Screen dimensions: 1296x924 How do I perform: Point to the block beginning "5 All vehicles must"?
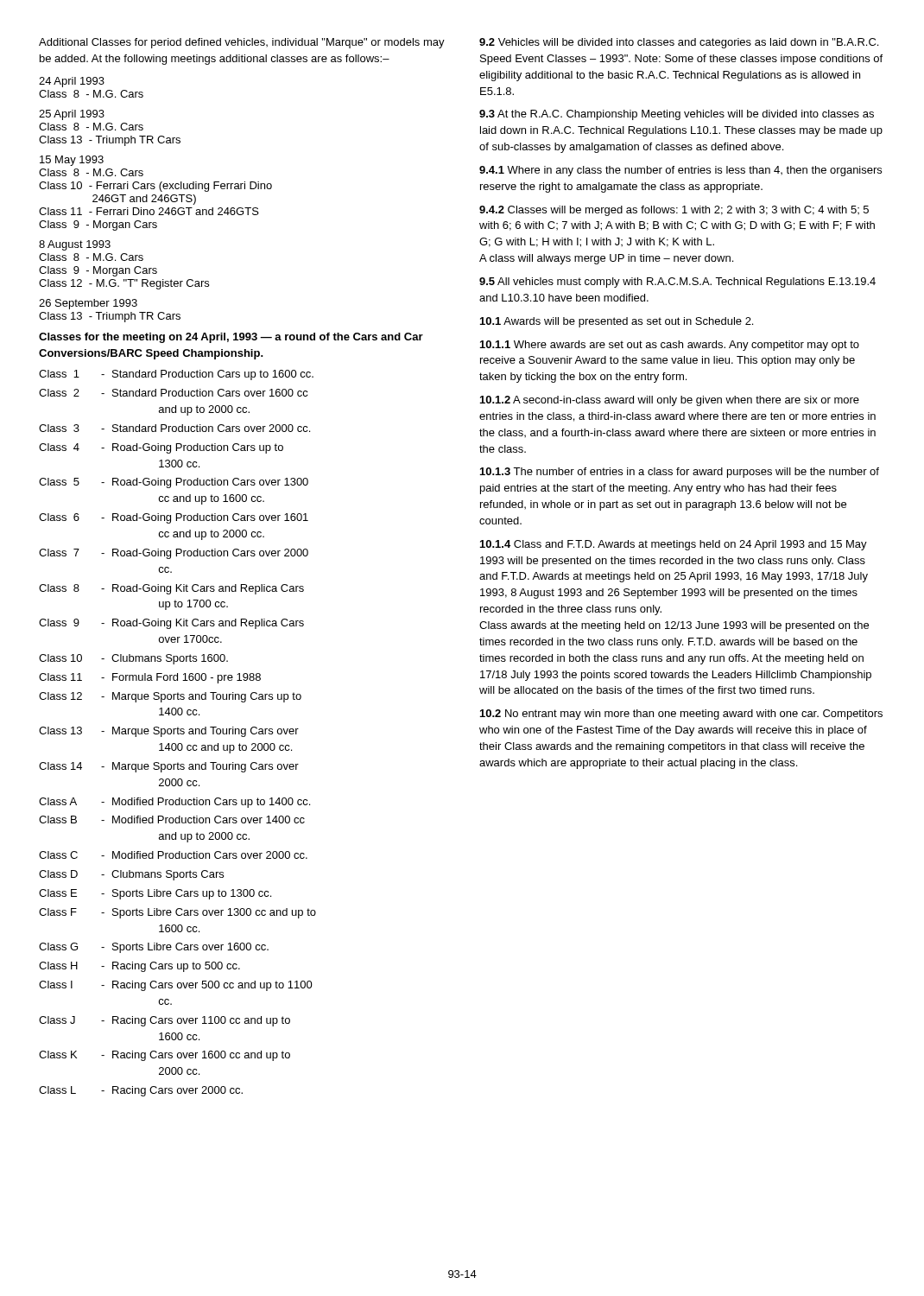[678, 289]
